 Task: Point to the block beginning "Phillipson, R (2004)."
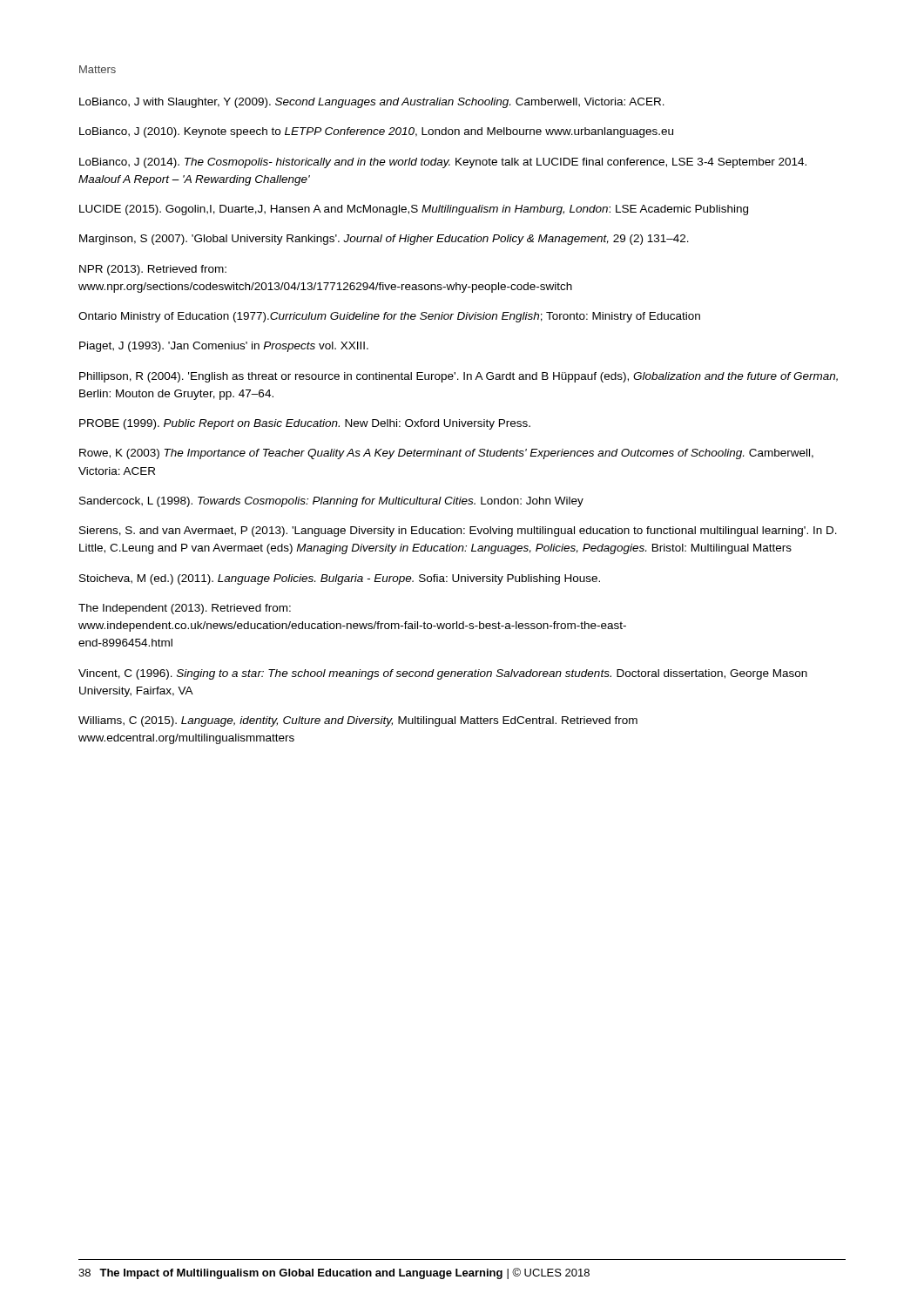tap(459, 384)
